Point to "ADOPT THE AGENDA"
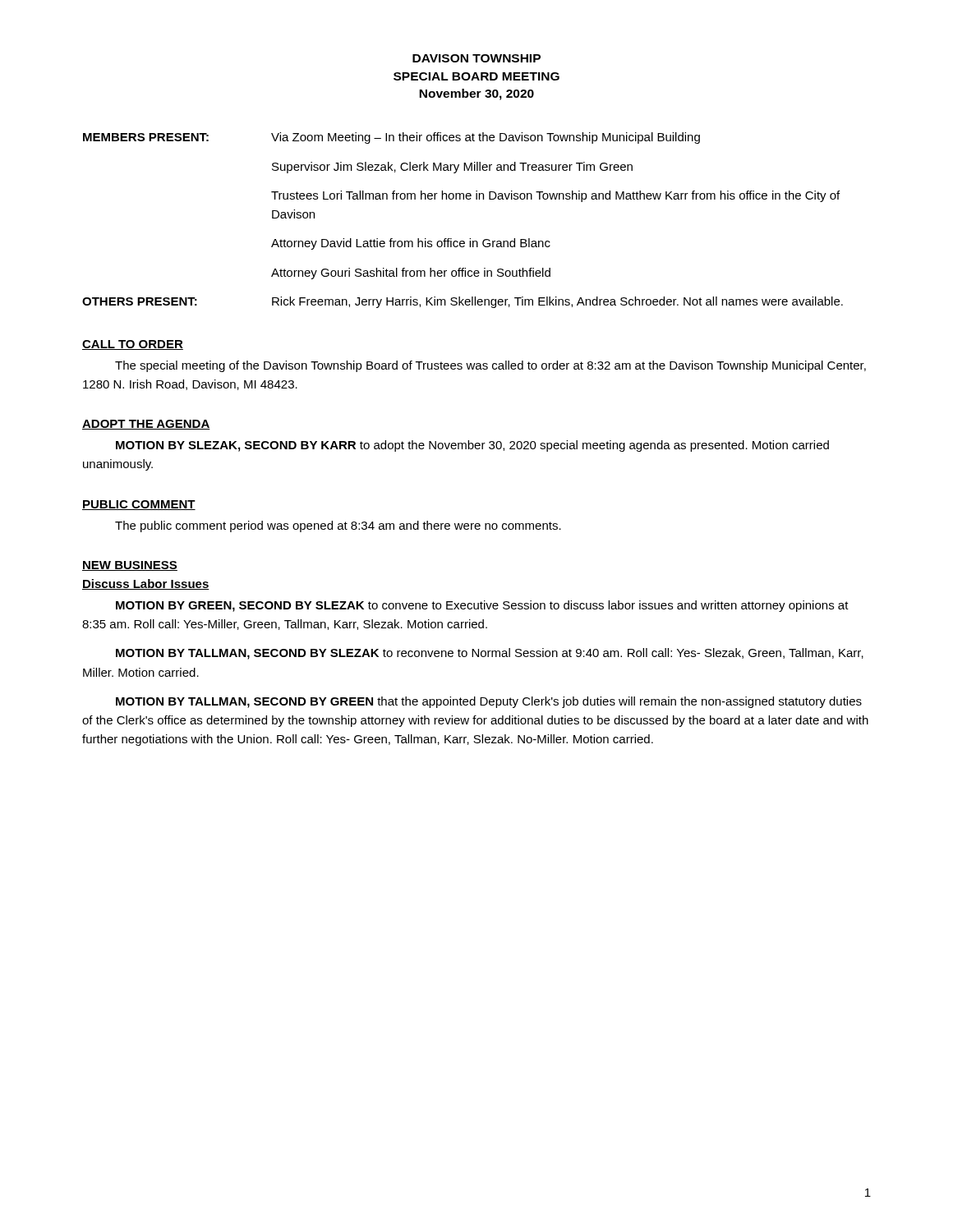 coord(146,423)
